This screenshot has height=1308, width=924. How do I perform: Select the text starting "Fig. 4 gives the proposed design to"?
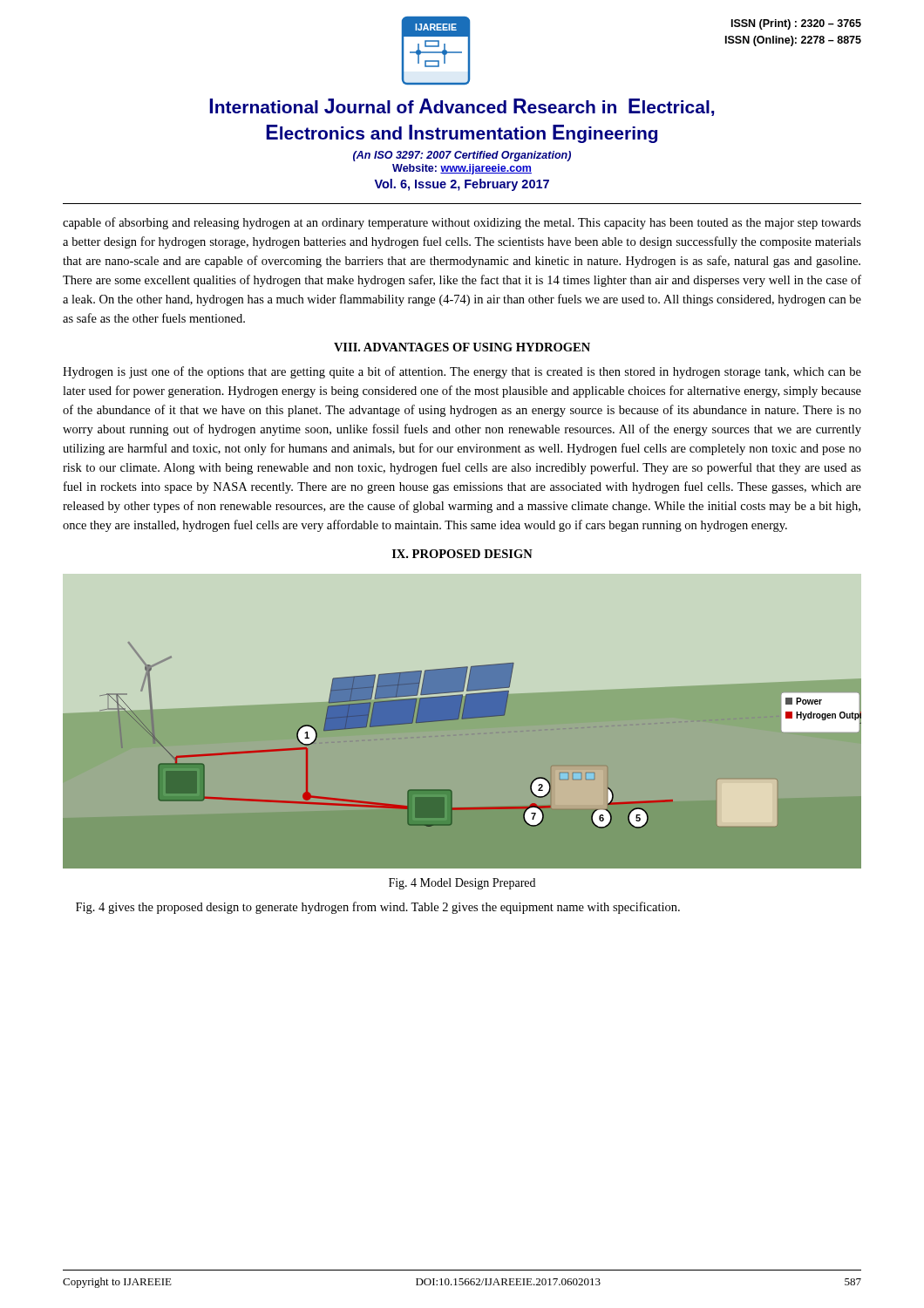coord(372,907)
